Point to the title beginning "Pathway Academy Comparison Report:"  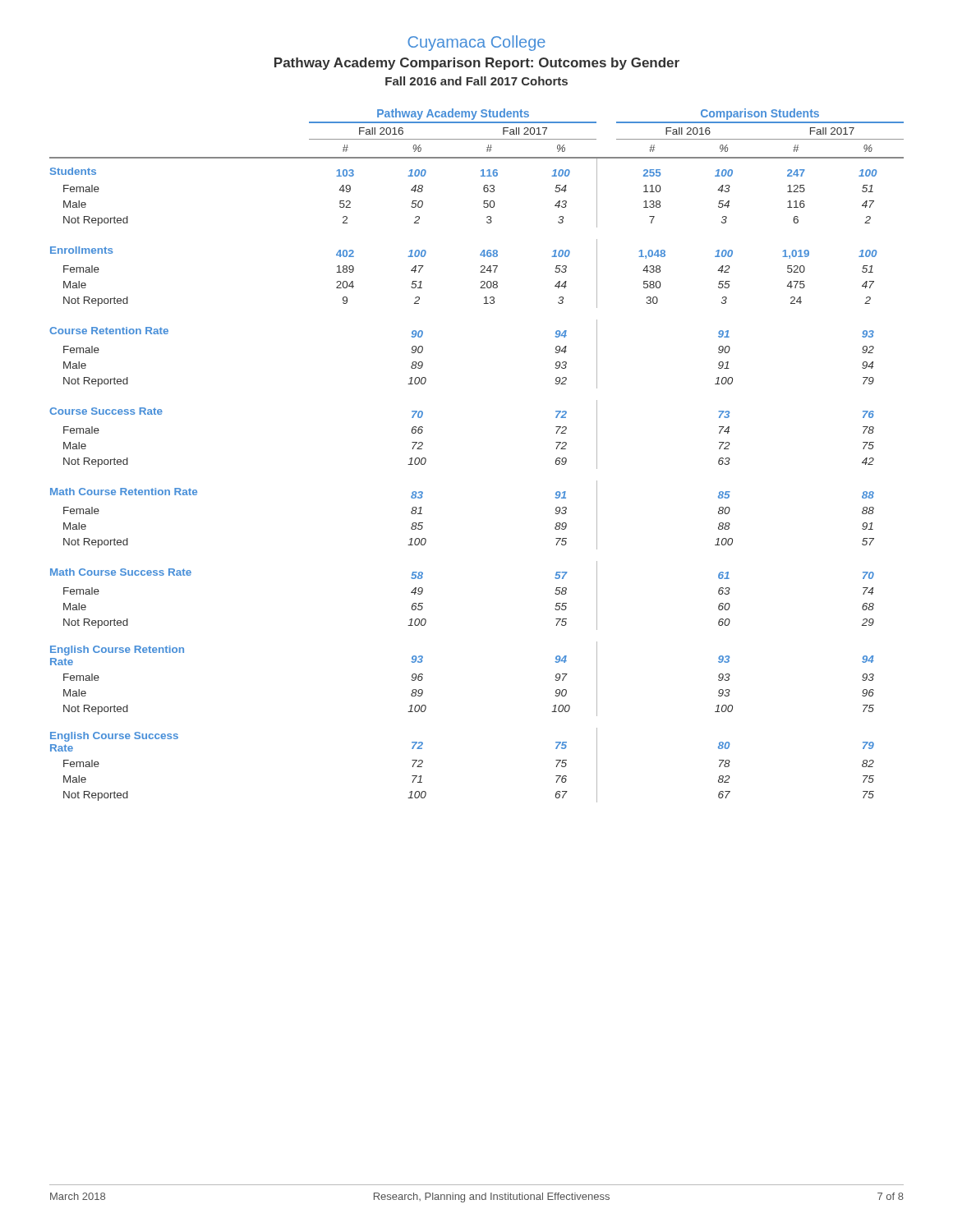(476, 63)
